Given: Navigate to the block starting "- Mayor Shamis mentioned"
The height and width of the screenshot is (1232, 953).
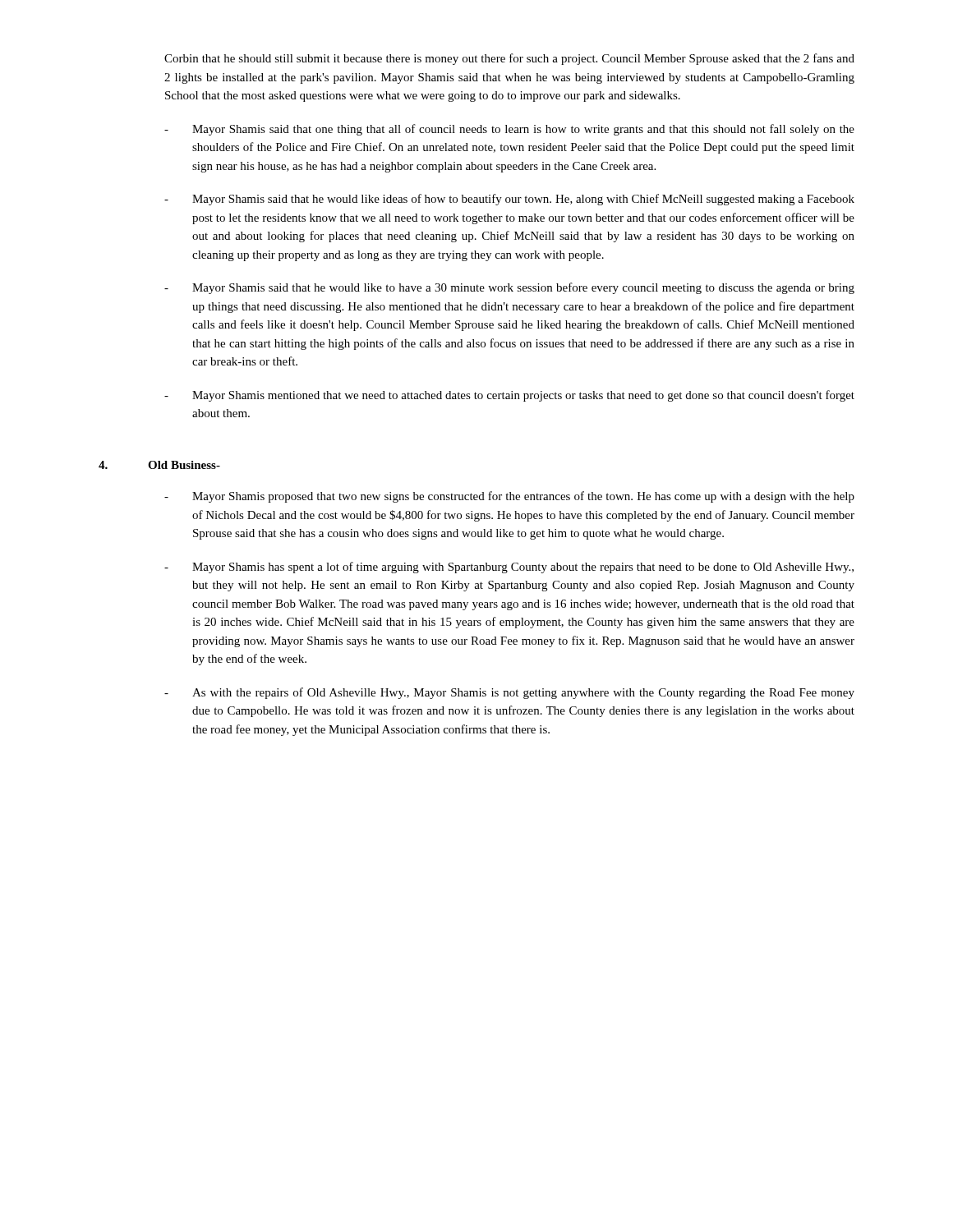Looking at the screenshot, I should (509, 404).
